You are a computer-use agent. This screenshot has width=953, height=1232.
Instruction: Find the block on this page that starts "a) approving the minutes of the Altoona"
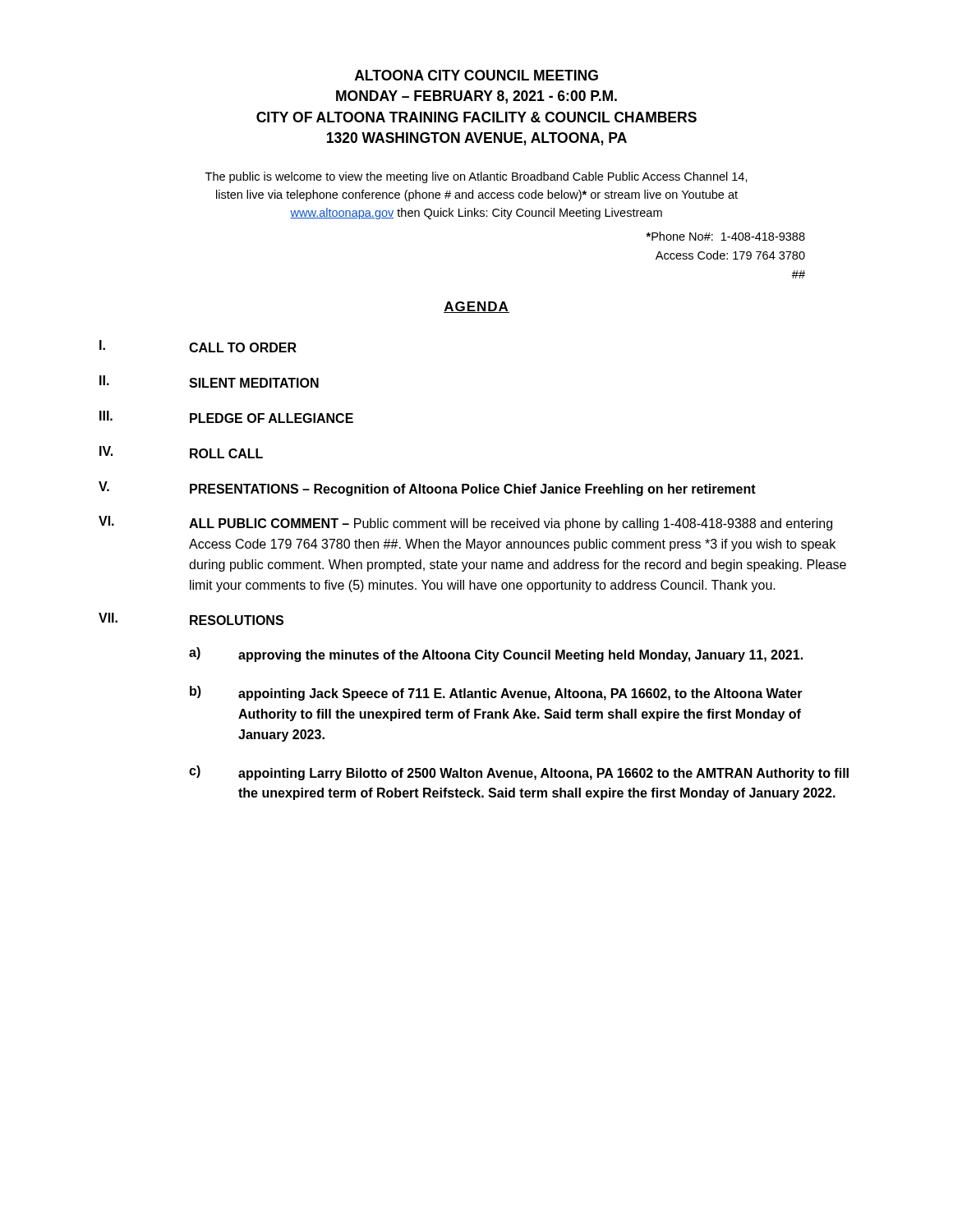coord(522,656)
